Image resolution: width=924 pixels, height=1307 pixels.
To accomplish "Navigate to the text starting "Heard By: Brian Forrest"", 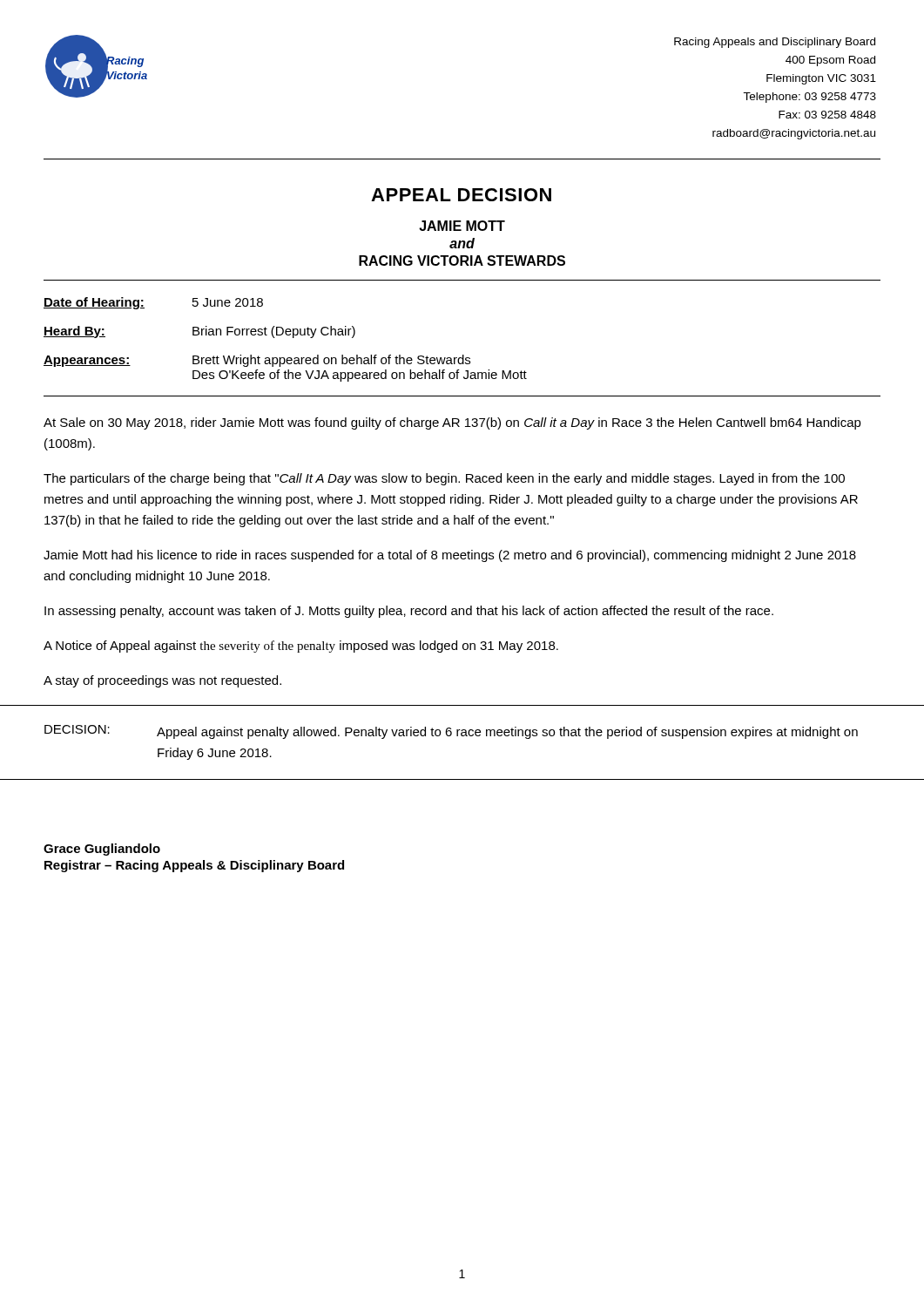I will tap(199, 332).
